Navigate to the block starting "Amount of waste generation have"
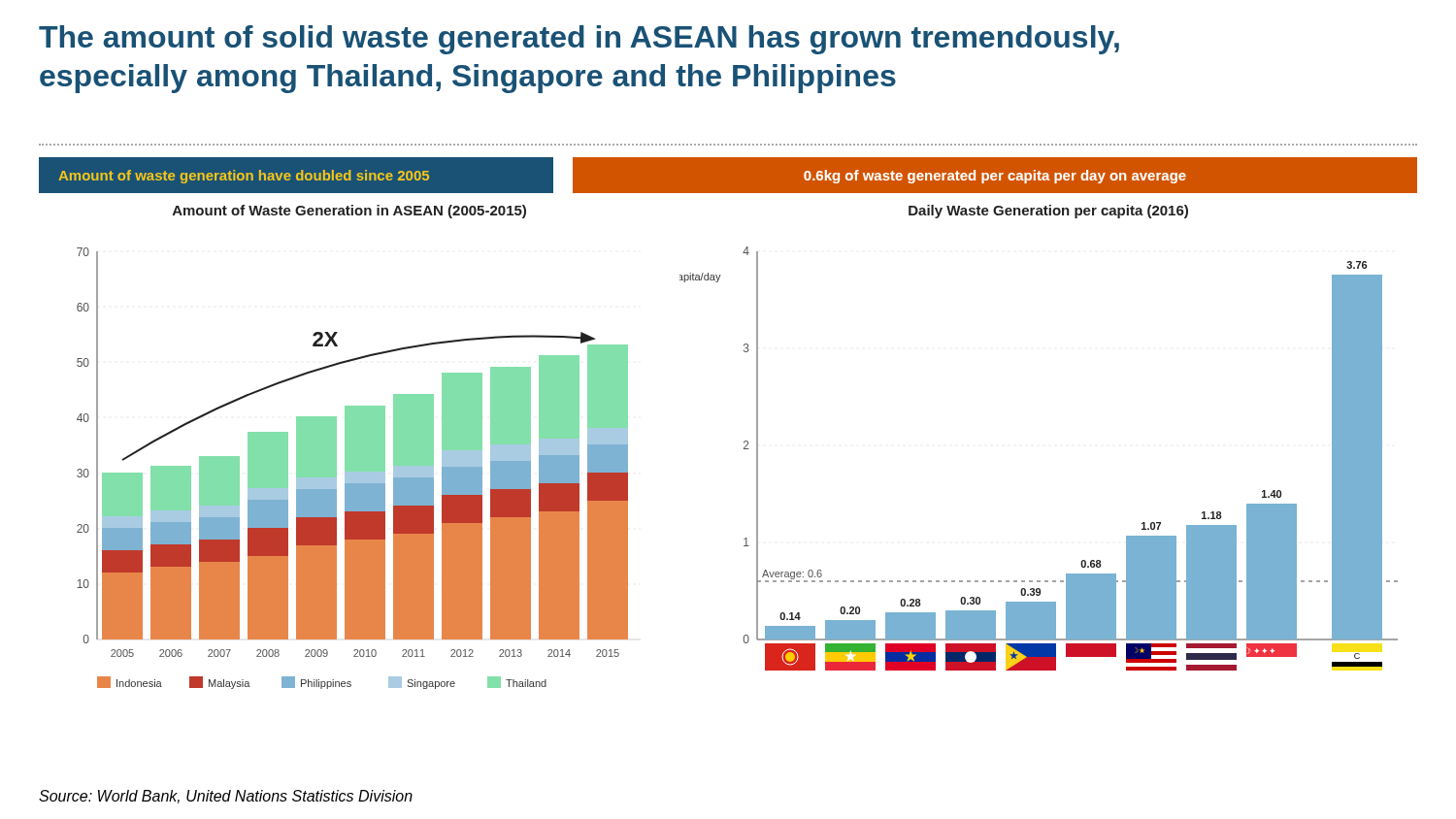The height and width of the screenshot is (819, 1456). [x=244, y=175]
